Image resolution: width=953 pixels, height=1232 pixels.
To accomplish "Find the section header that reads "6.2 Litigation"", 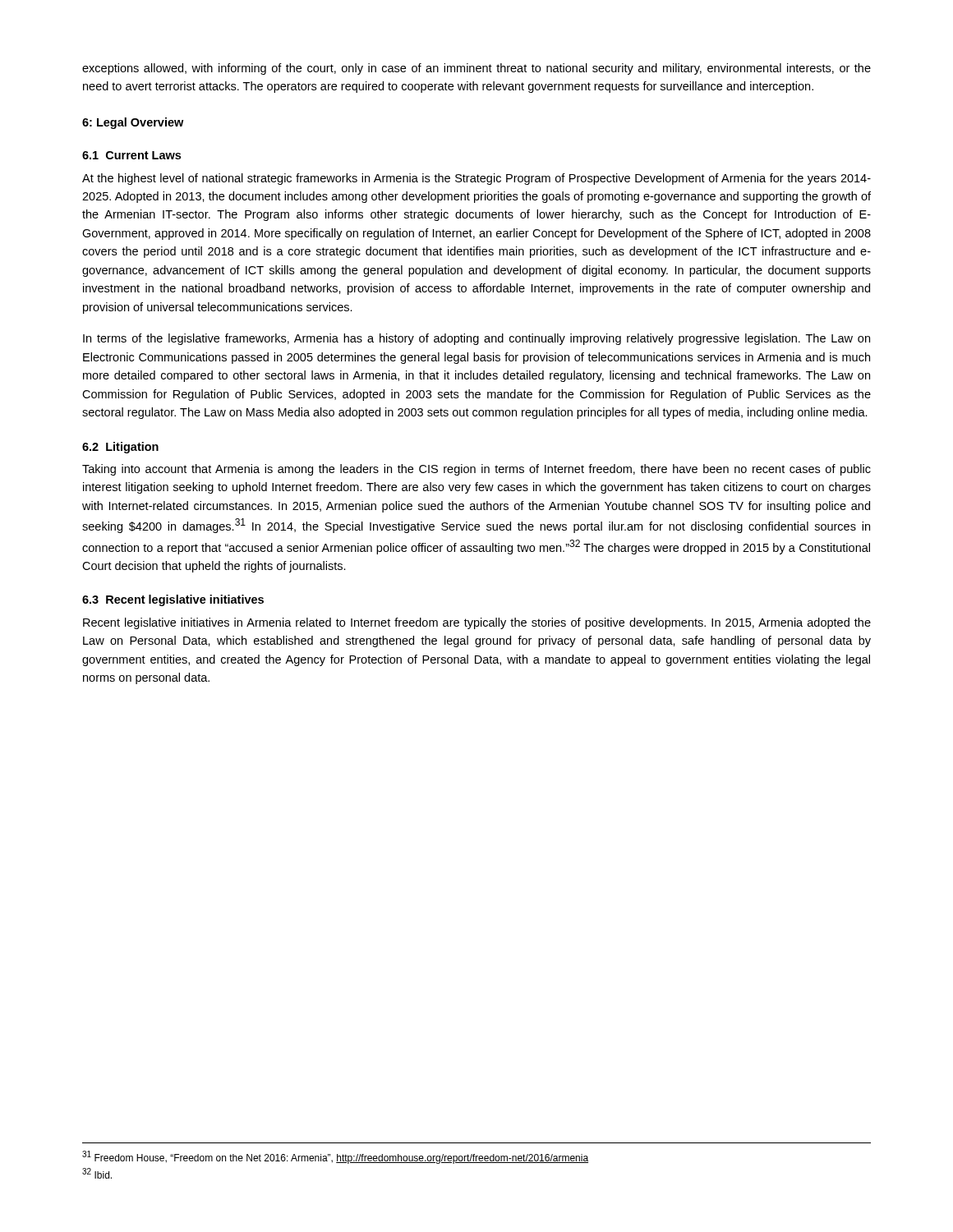I will pos(121,447).
